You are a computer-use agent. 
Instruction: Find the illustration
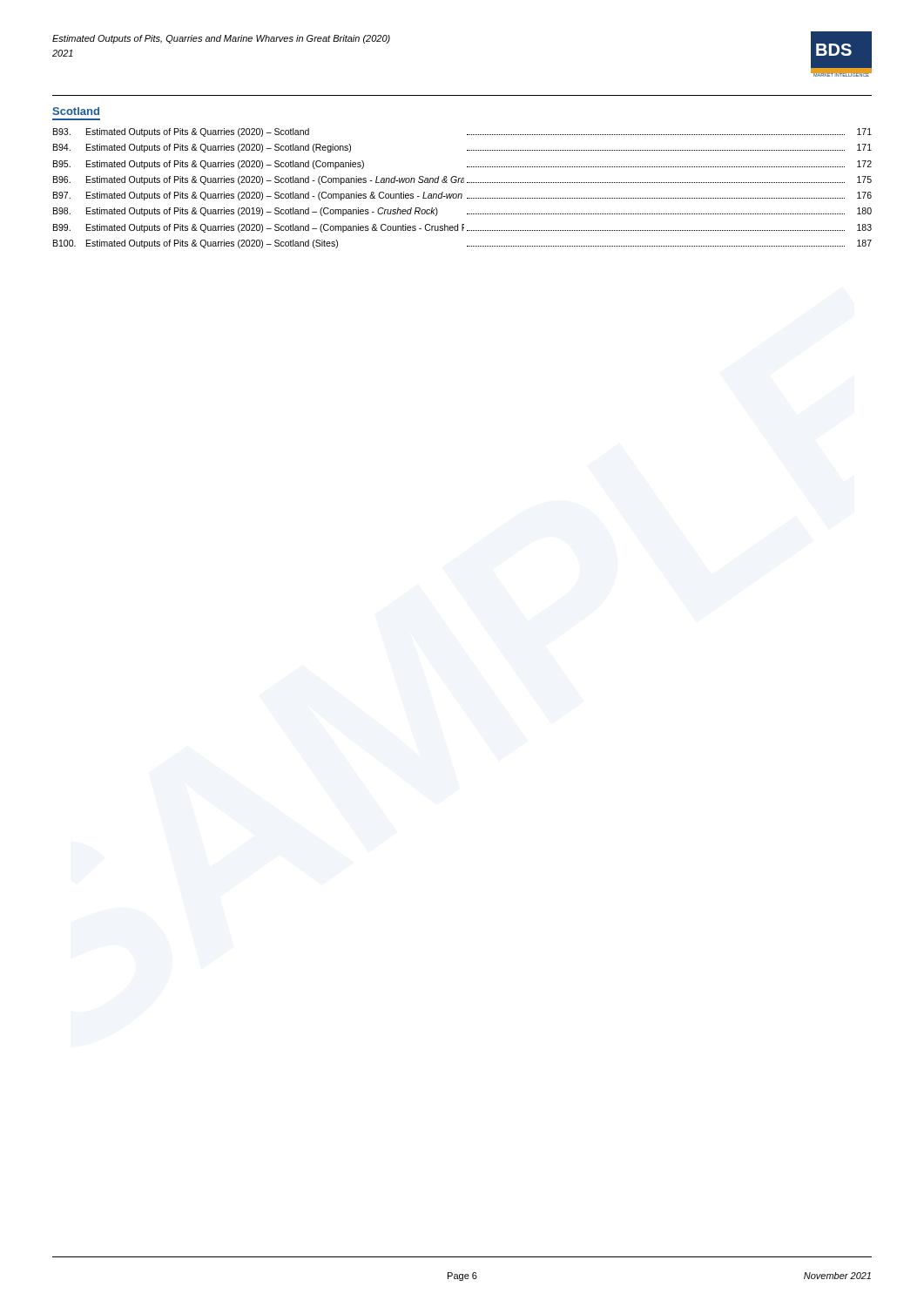[x=462, y=701]
